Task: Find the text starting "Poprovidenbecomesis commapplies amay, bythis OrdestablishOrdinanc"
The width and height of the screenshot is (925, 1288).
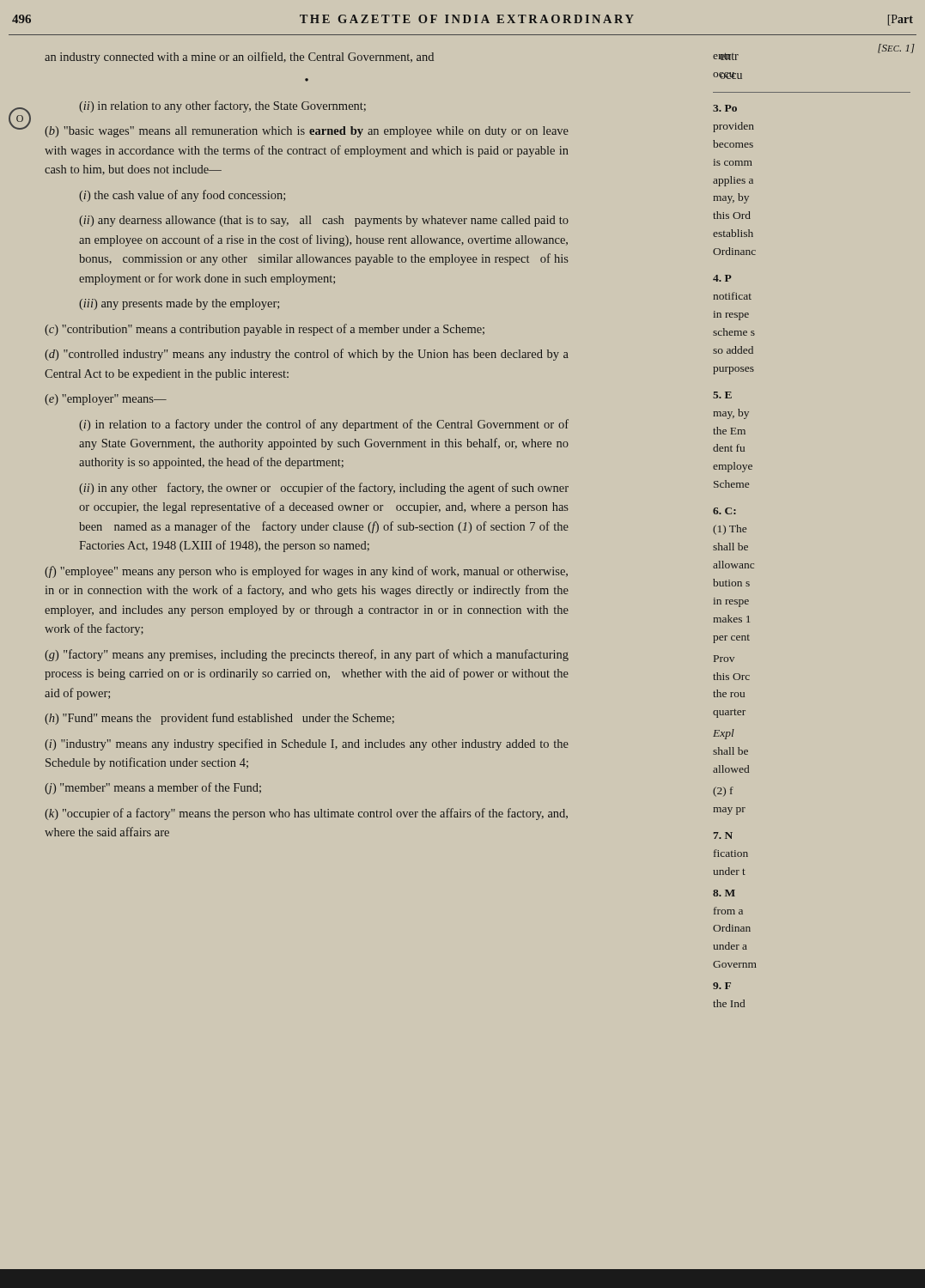Action: coord(725,108)
